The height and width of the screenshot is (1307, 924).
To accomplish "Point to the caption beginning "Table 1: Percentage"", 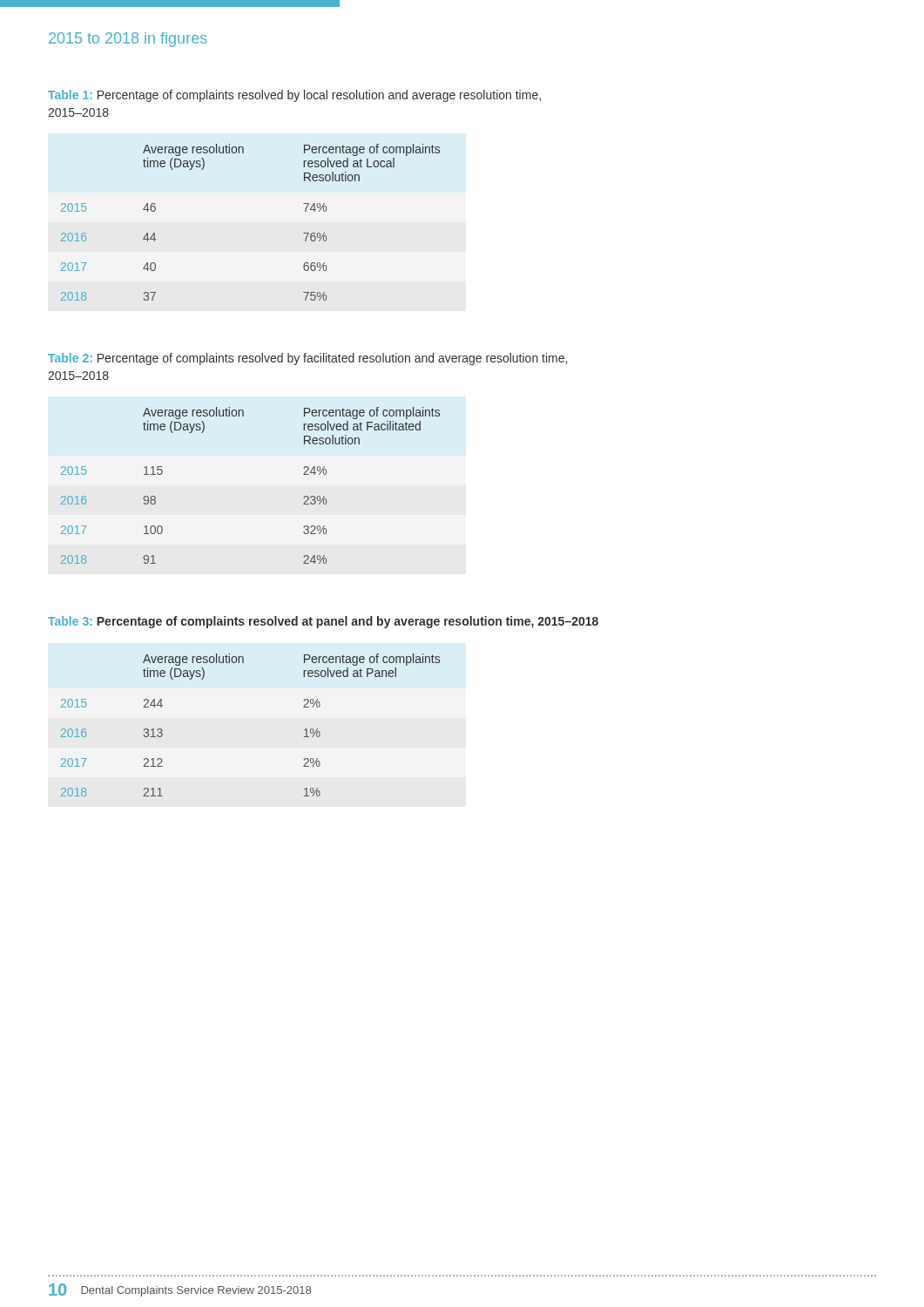I will point(295,104).
